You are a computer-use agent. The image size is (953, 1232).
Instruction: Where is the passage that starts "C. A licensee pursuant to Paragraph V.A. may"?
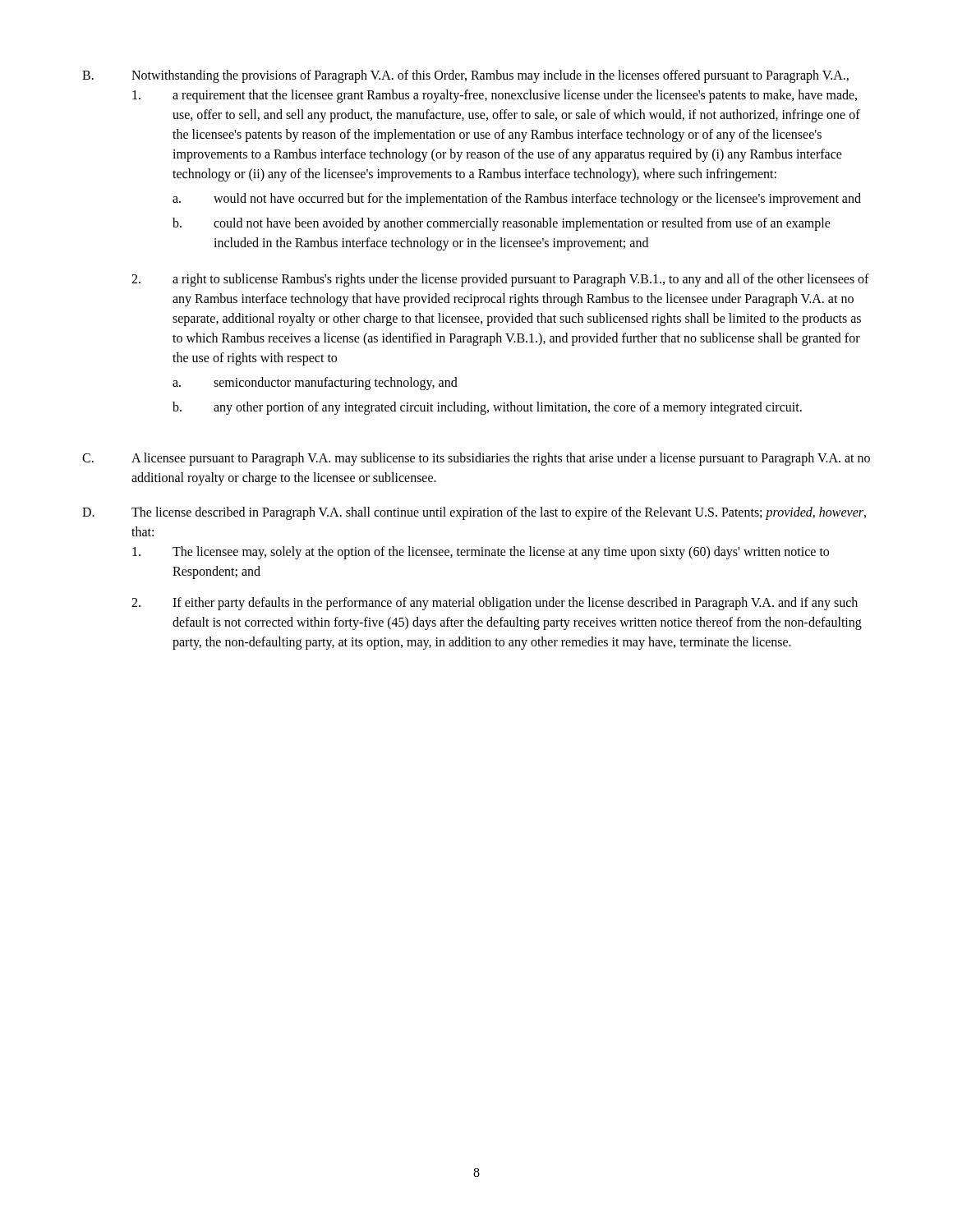476,468
